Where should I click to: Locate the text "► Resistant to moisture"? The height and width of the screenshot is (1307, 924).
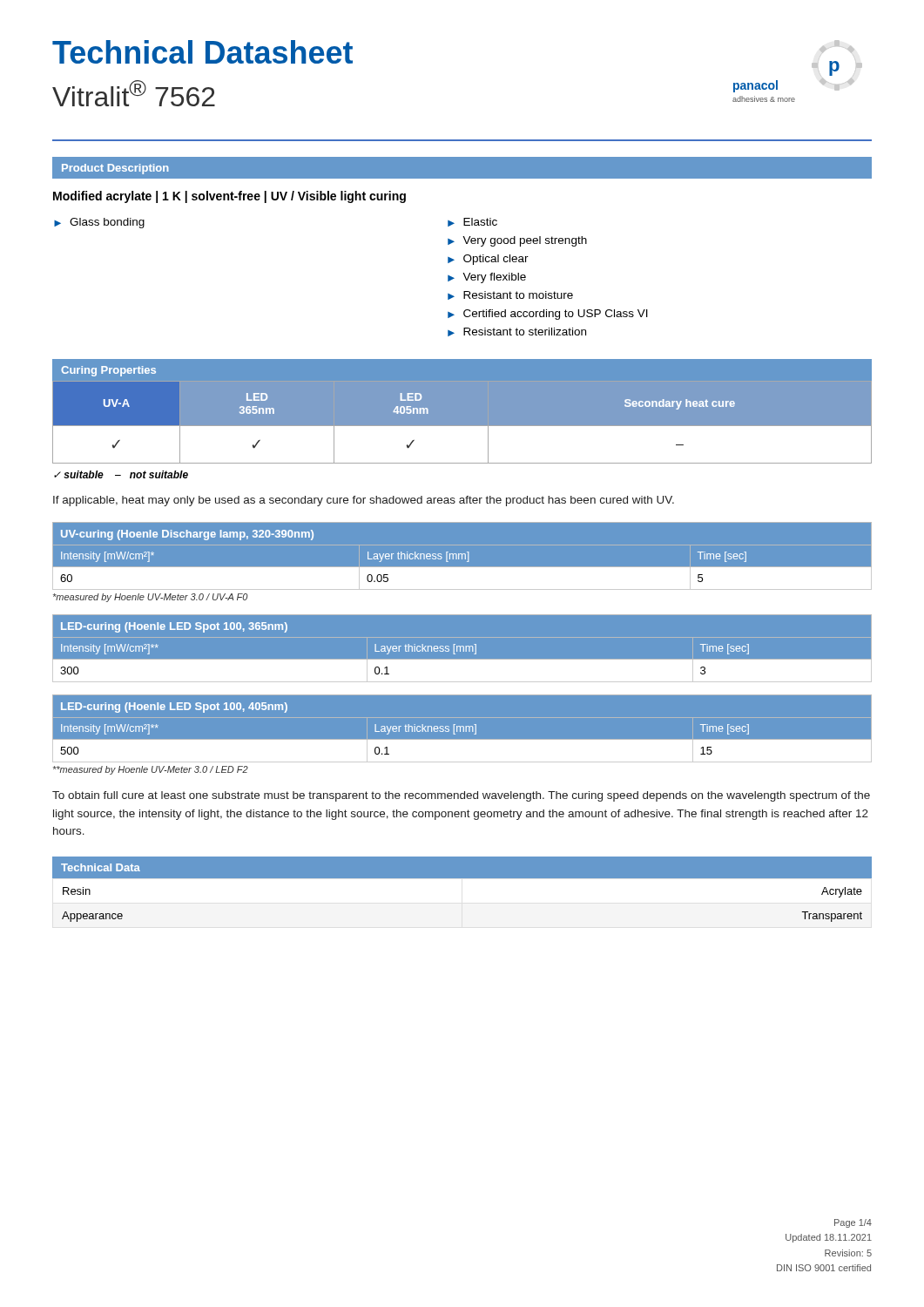coord(509,295)
